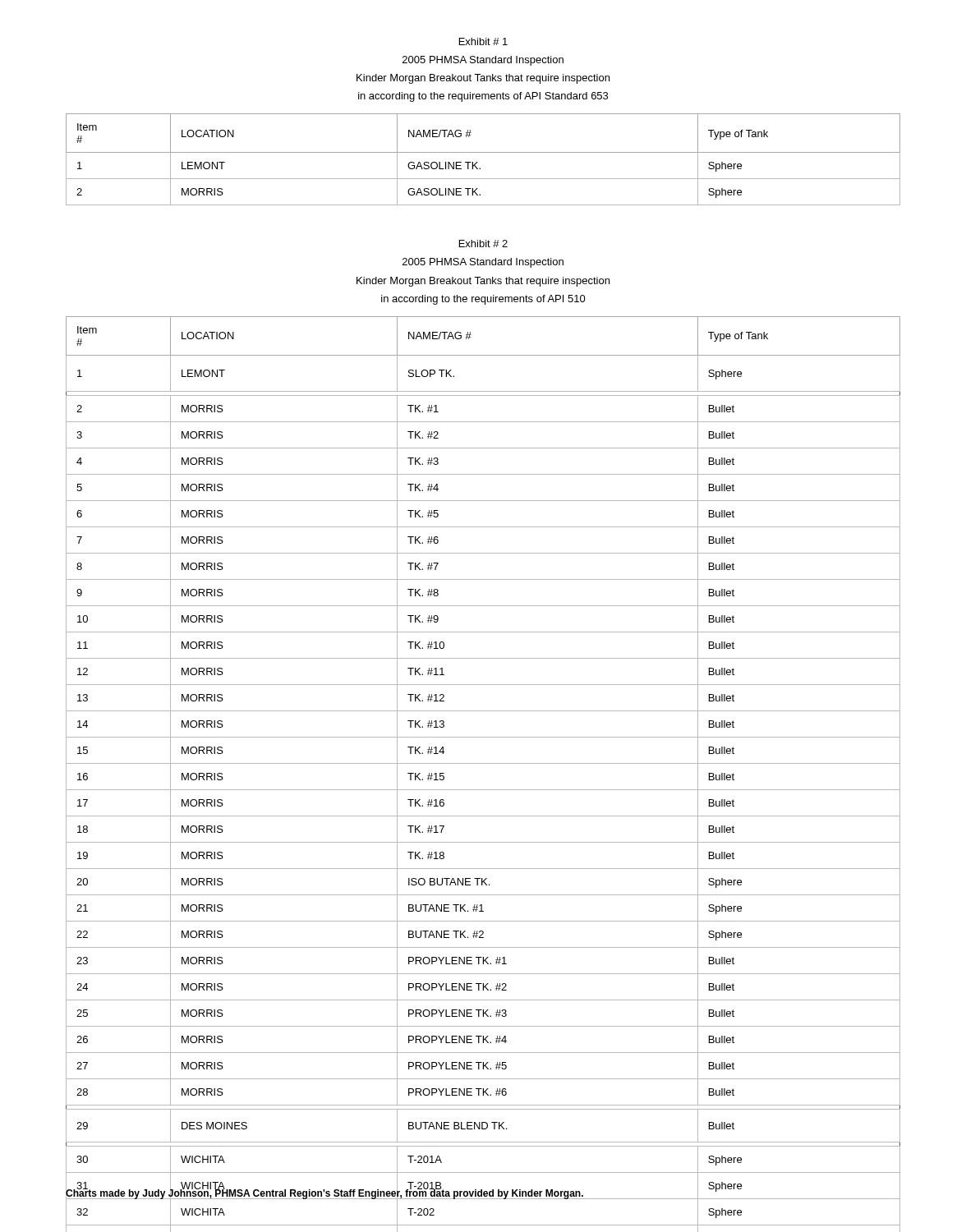Viewport: 966px width, 1232px height.
Task: Select the caption with the text "Exhibit # 2 2005"
Action: (483, 271)
